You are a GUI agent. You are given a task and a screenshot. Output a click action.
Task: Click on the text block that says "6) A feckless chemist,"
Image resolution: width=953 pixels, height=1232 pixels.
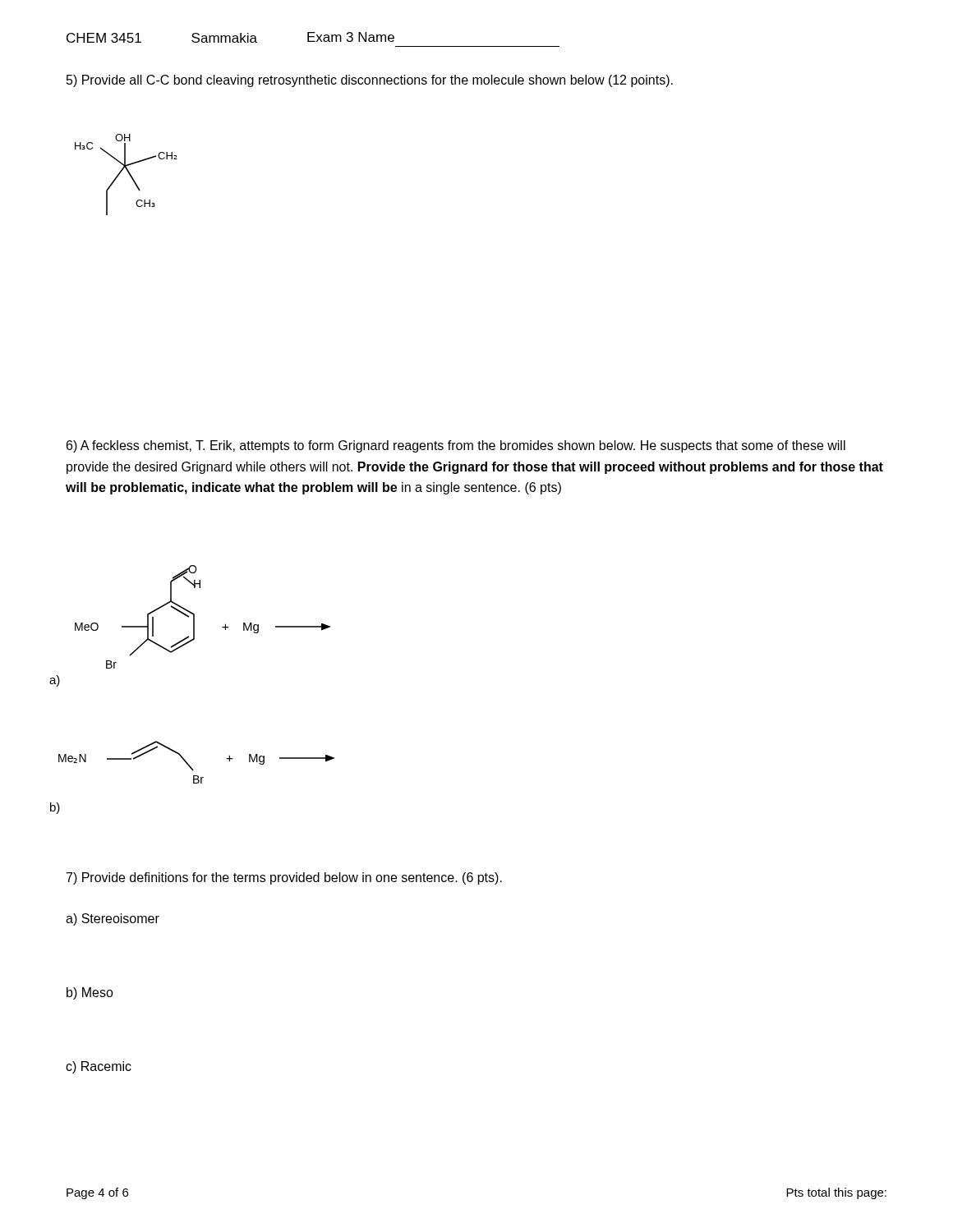474,467
